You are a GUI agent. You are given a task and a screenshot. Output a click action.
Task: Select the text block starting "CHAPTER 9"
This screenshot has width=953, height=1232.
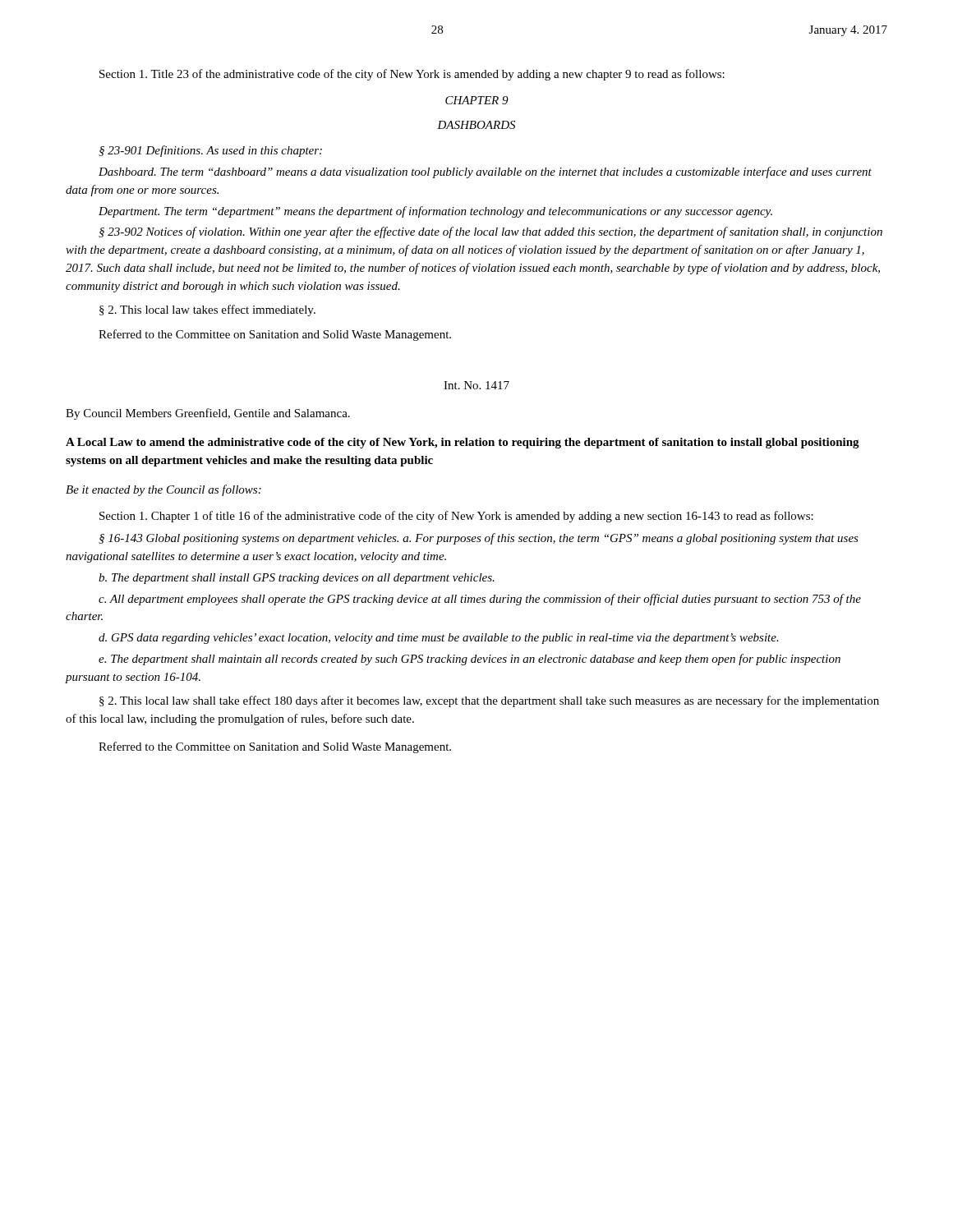[476, 101]
